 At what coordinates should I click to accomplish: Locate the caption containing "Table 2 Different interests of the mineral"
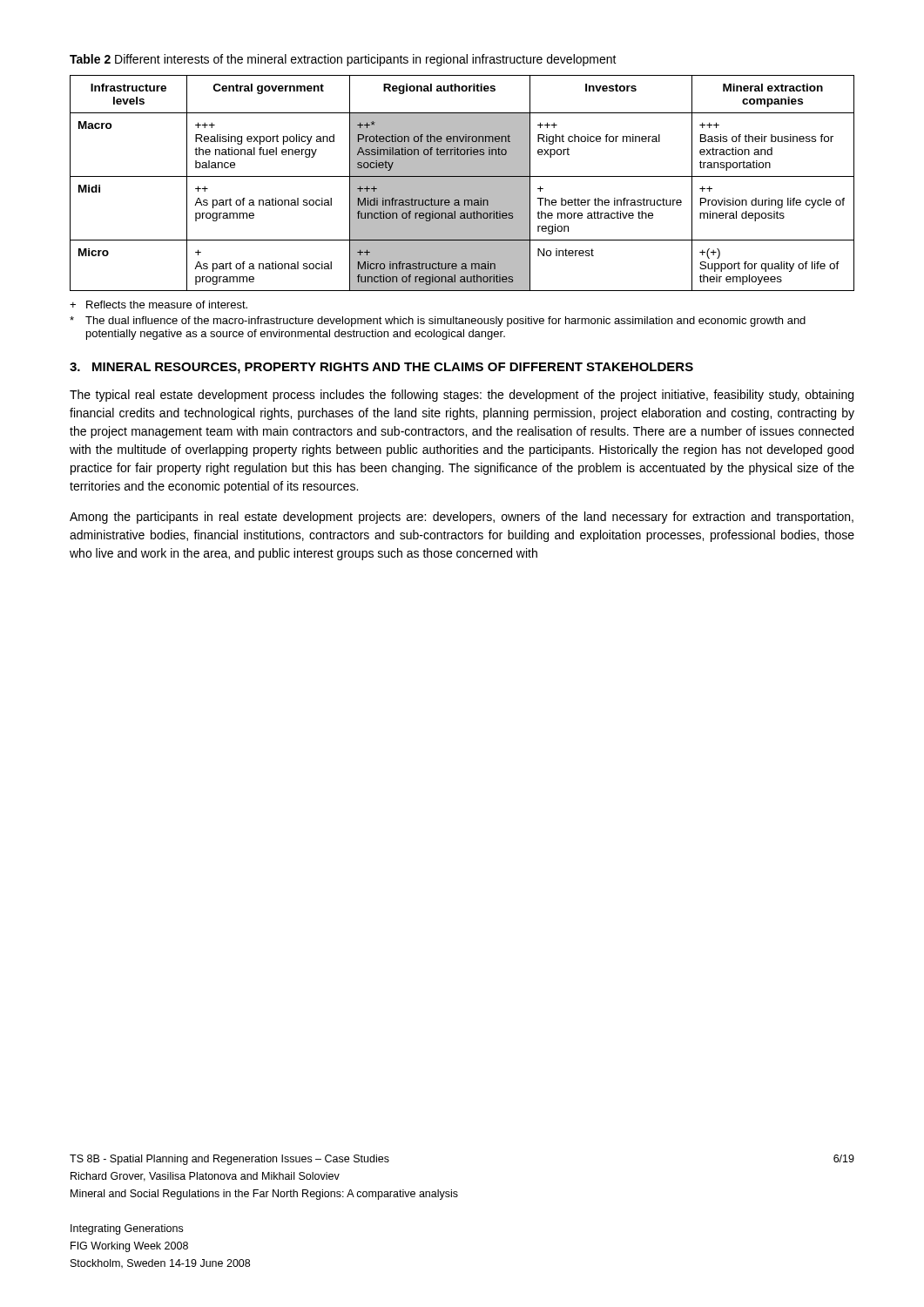click(x=343, y=59)
